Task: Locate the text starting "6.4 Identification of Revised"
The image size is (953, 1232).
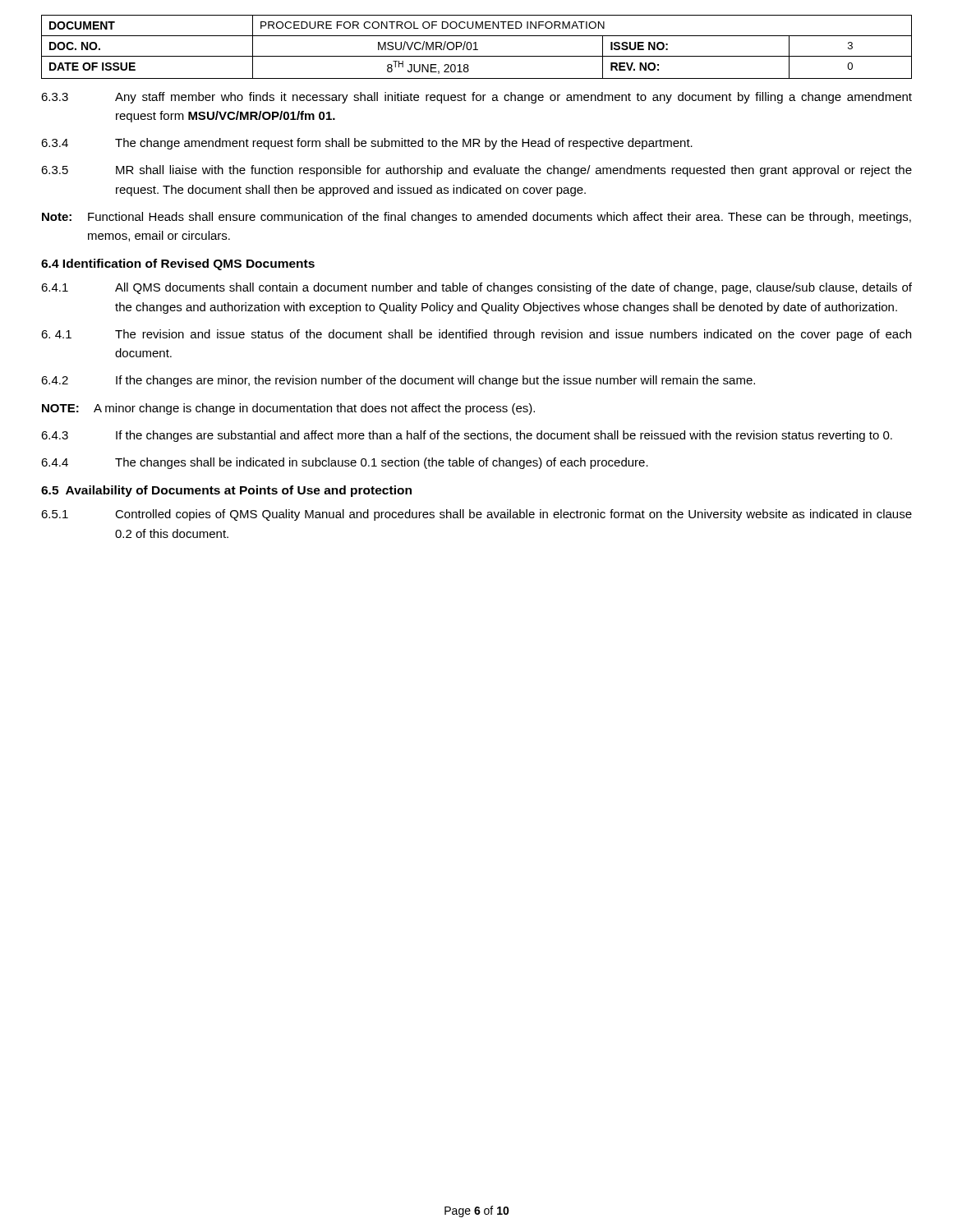Action: (x=178, y=264)
